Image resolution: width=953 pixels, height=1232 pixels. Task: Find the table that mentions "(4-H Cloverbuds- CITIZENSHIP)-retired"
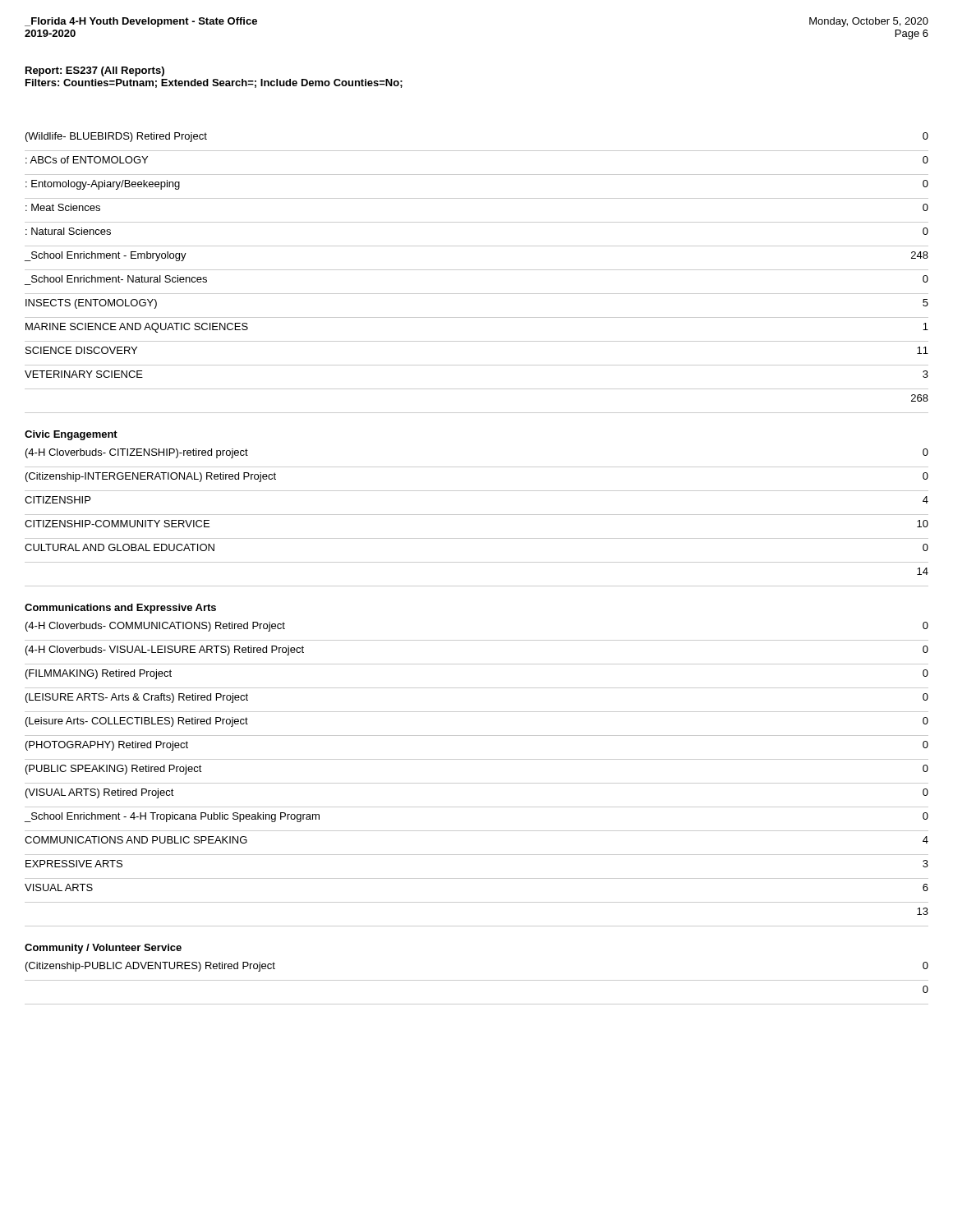click(476, 515)
